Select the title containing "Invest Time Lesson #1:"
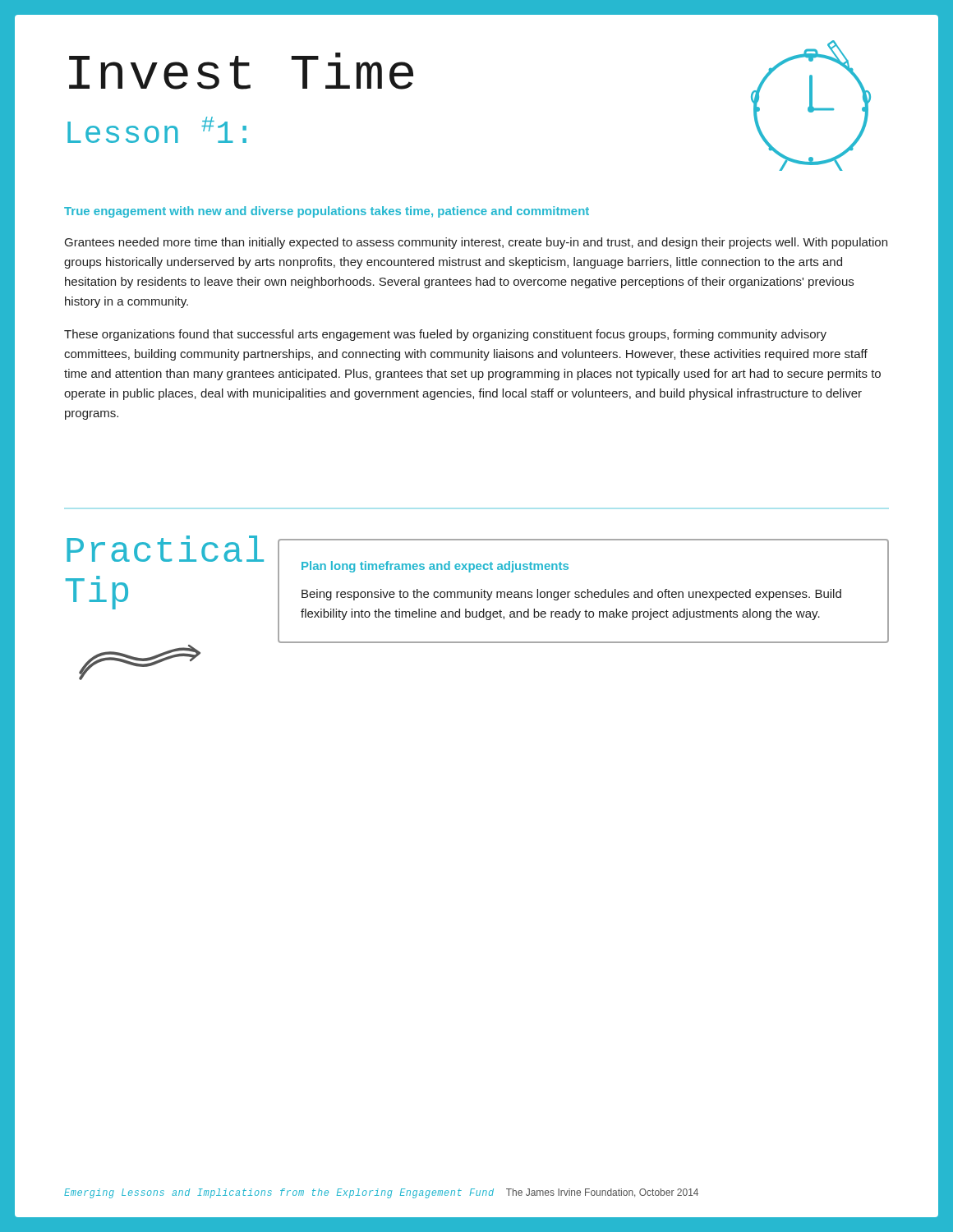The width and height of the screenshot is (953, 1232). pyautogui.click(x=241, y=71)
